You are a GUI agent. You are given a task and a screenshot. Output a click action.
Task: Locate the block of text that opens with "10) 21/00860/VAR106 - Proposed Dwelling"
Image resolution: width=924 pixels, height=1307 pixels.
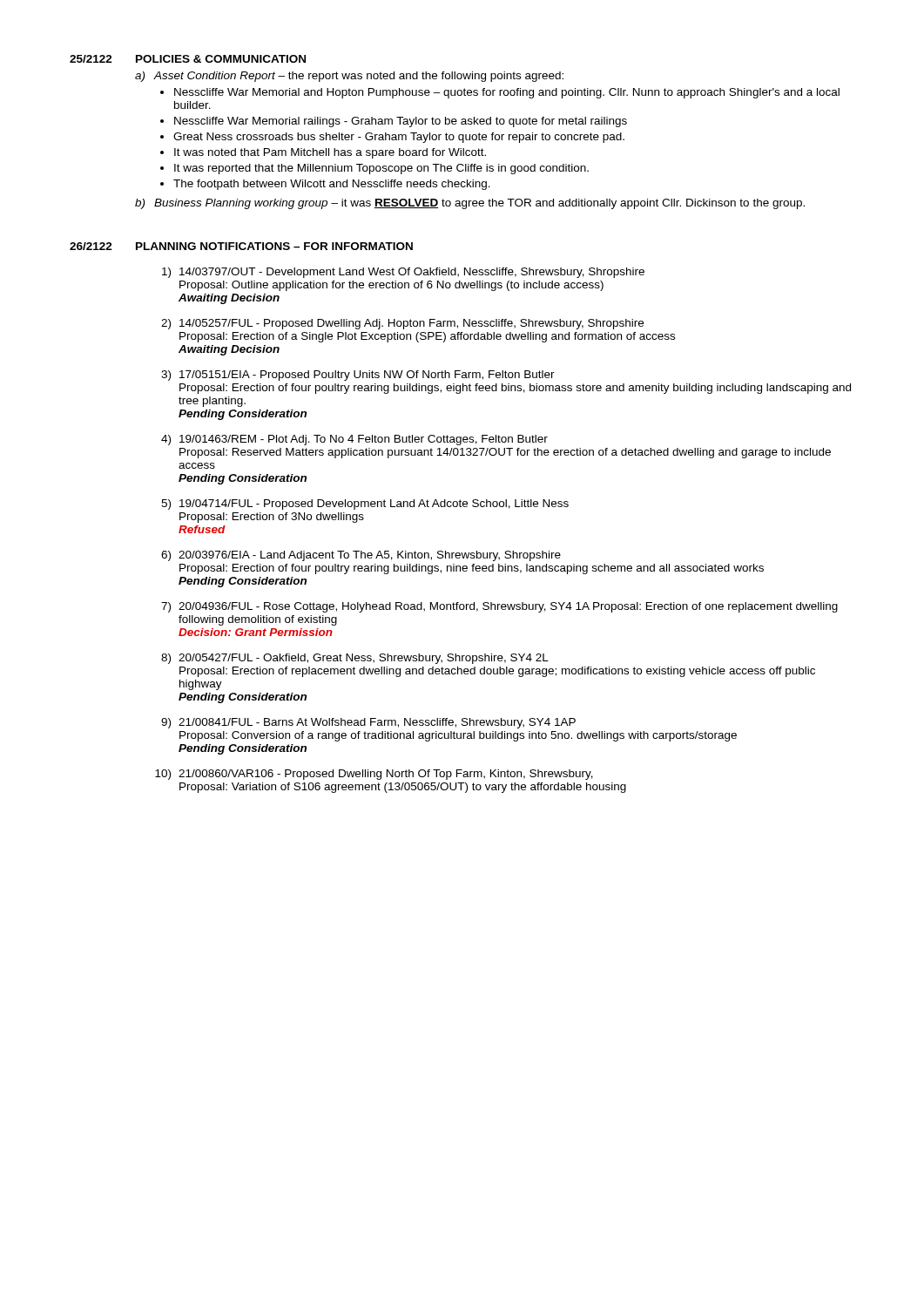495,780
